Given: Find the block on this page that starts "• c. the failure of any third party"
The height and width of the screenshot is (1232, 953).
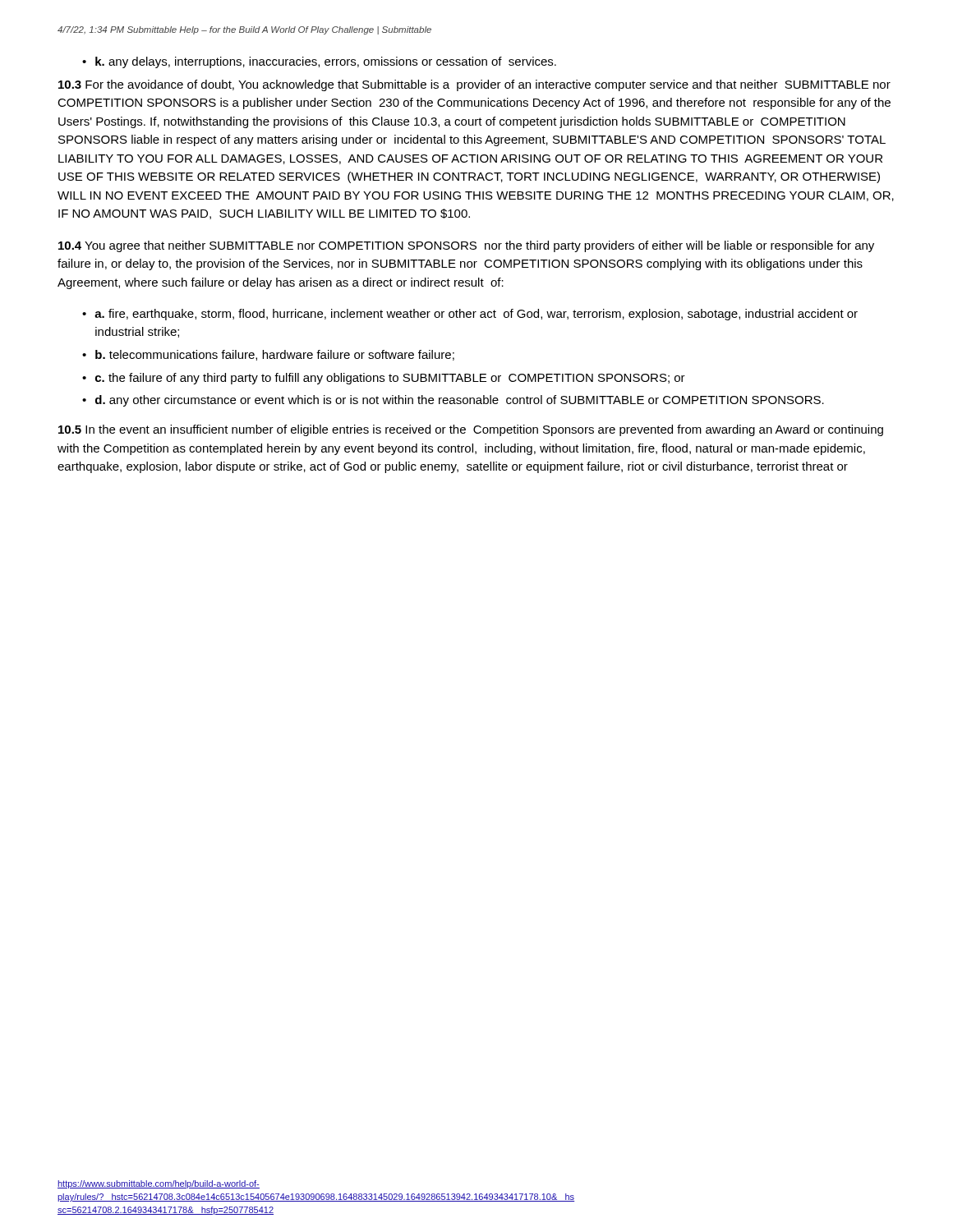Looking at the screenshot, I should pyautogui.click(x=489, y=377).
